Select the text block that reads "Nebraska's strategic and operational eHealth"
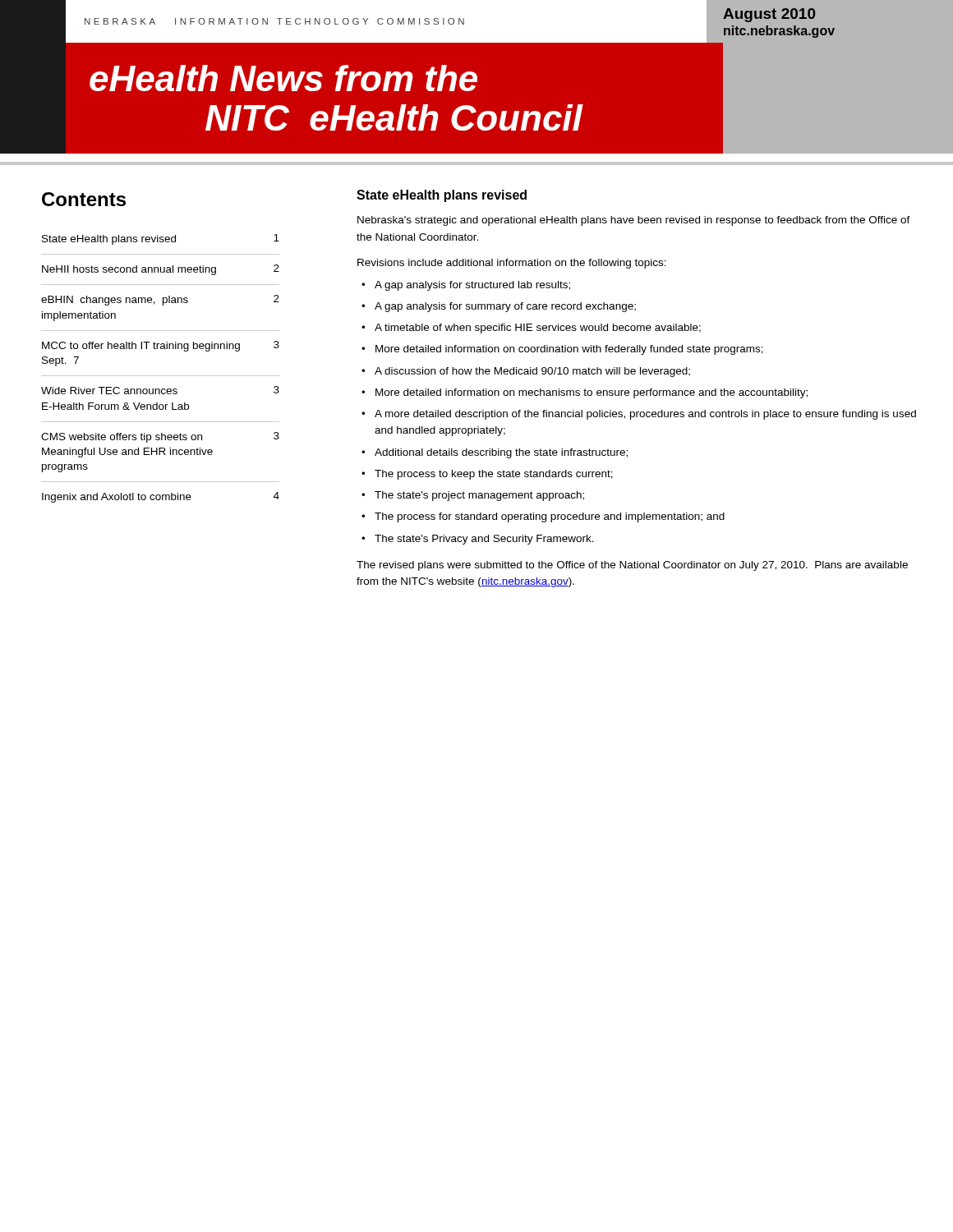 [x=633, y=228]
